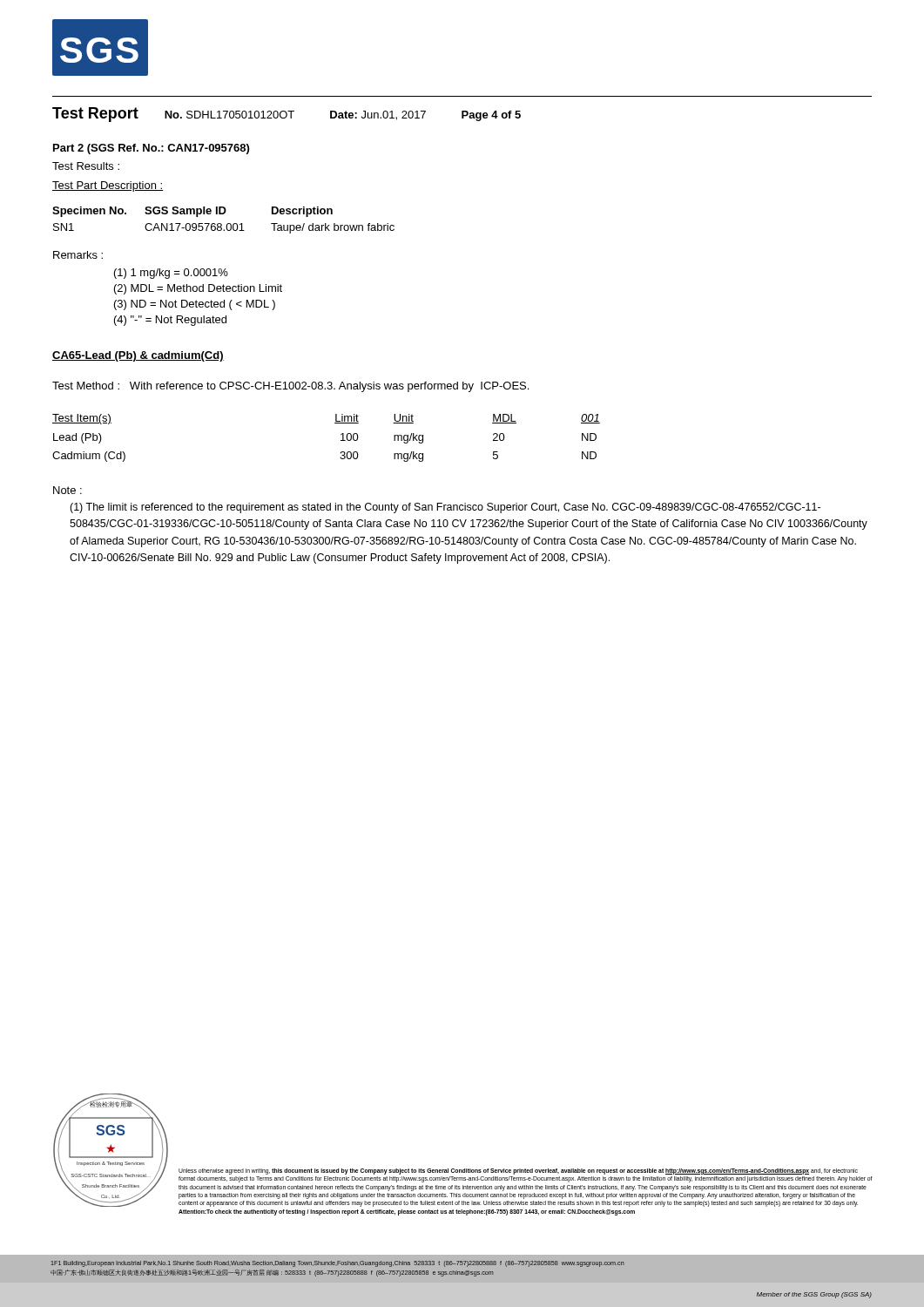Locate the list item with the text "(4) "-" = Not Regulated"
This screenshot has width=924, height=1307.
(170, 319)
